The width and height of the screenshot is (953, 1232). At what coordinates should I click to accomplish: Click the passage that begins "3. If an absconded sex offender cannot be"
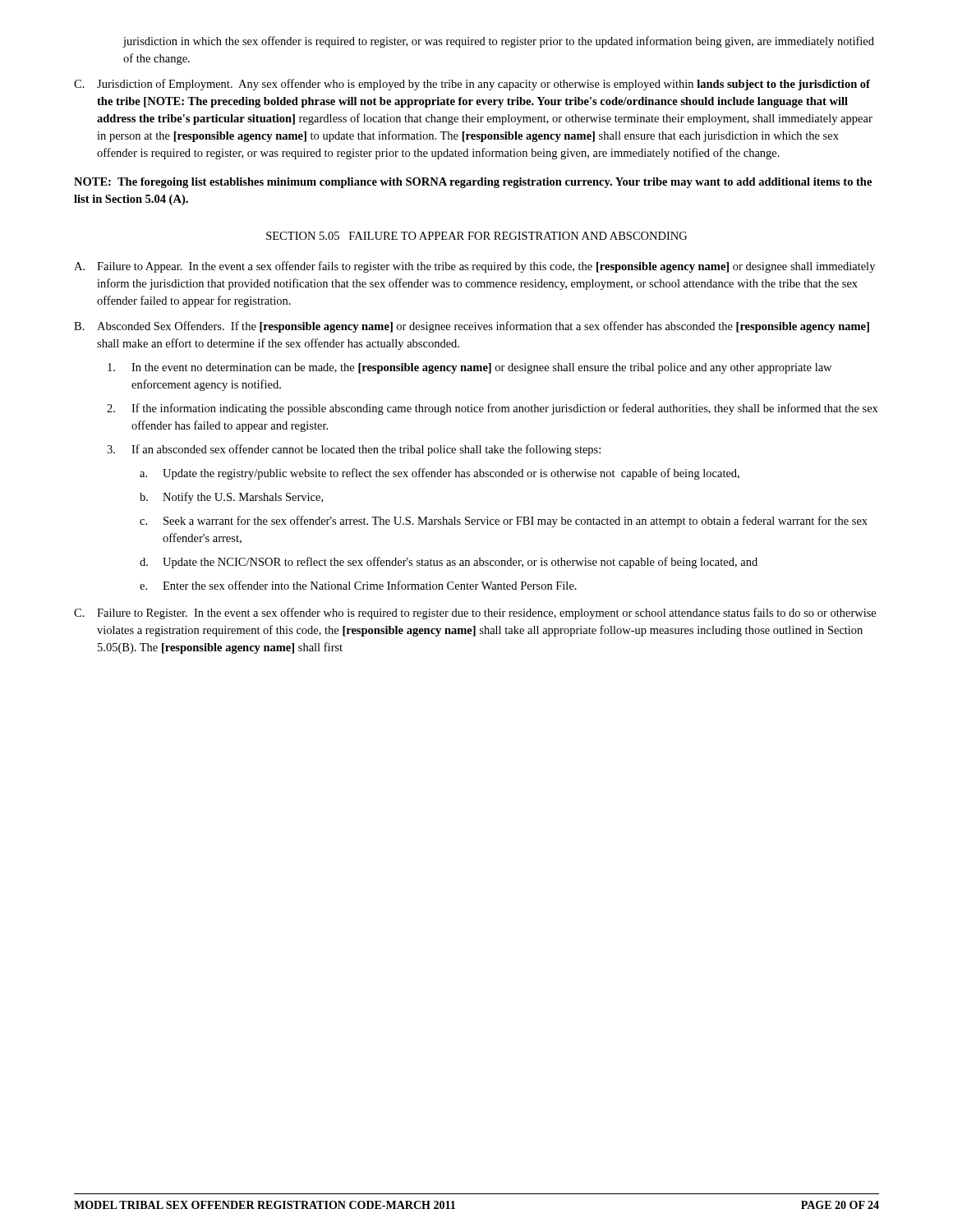[354, 450]
